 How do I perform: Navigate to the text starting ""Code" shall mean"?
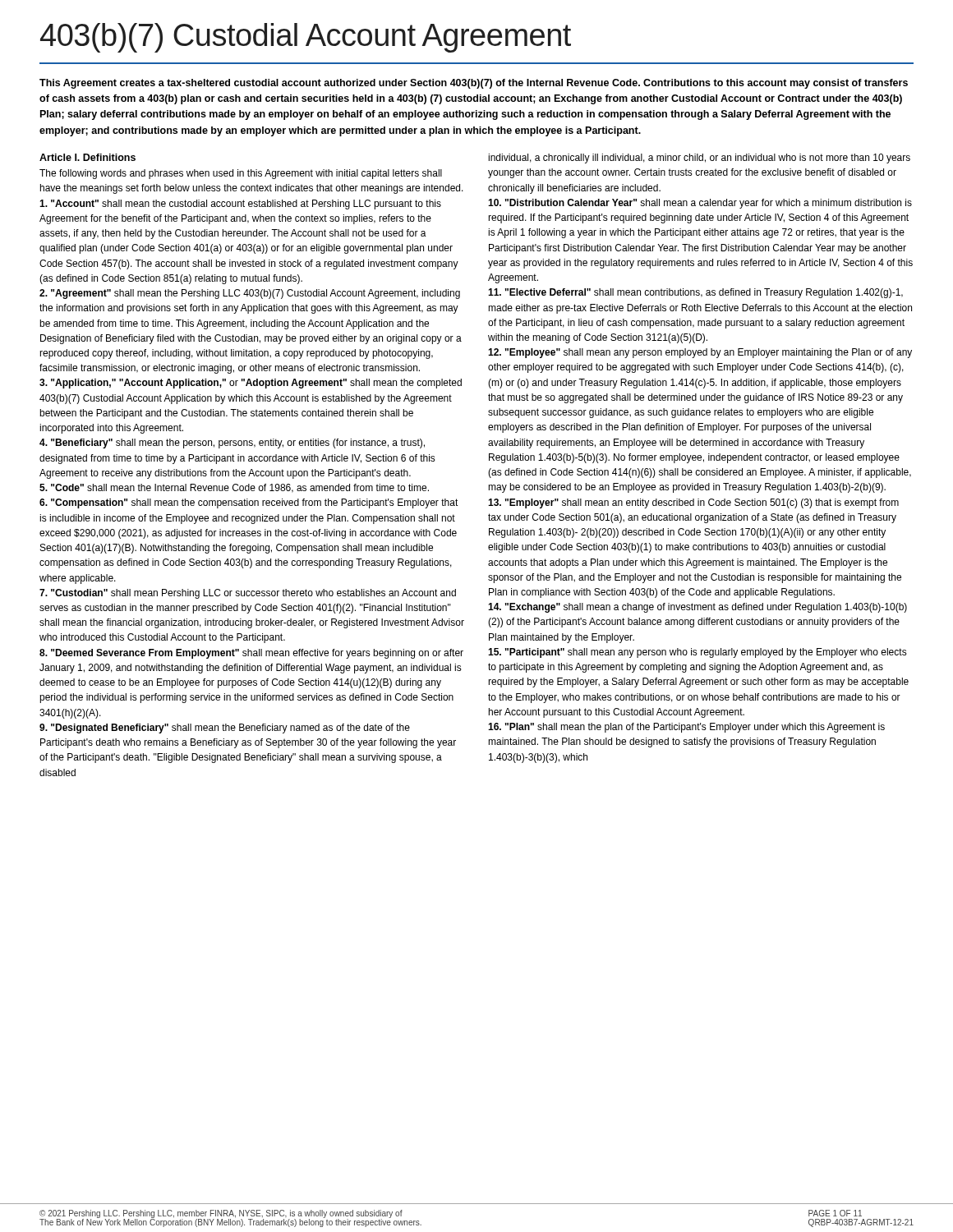(252, 488)
